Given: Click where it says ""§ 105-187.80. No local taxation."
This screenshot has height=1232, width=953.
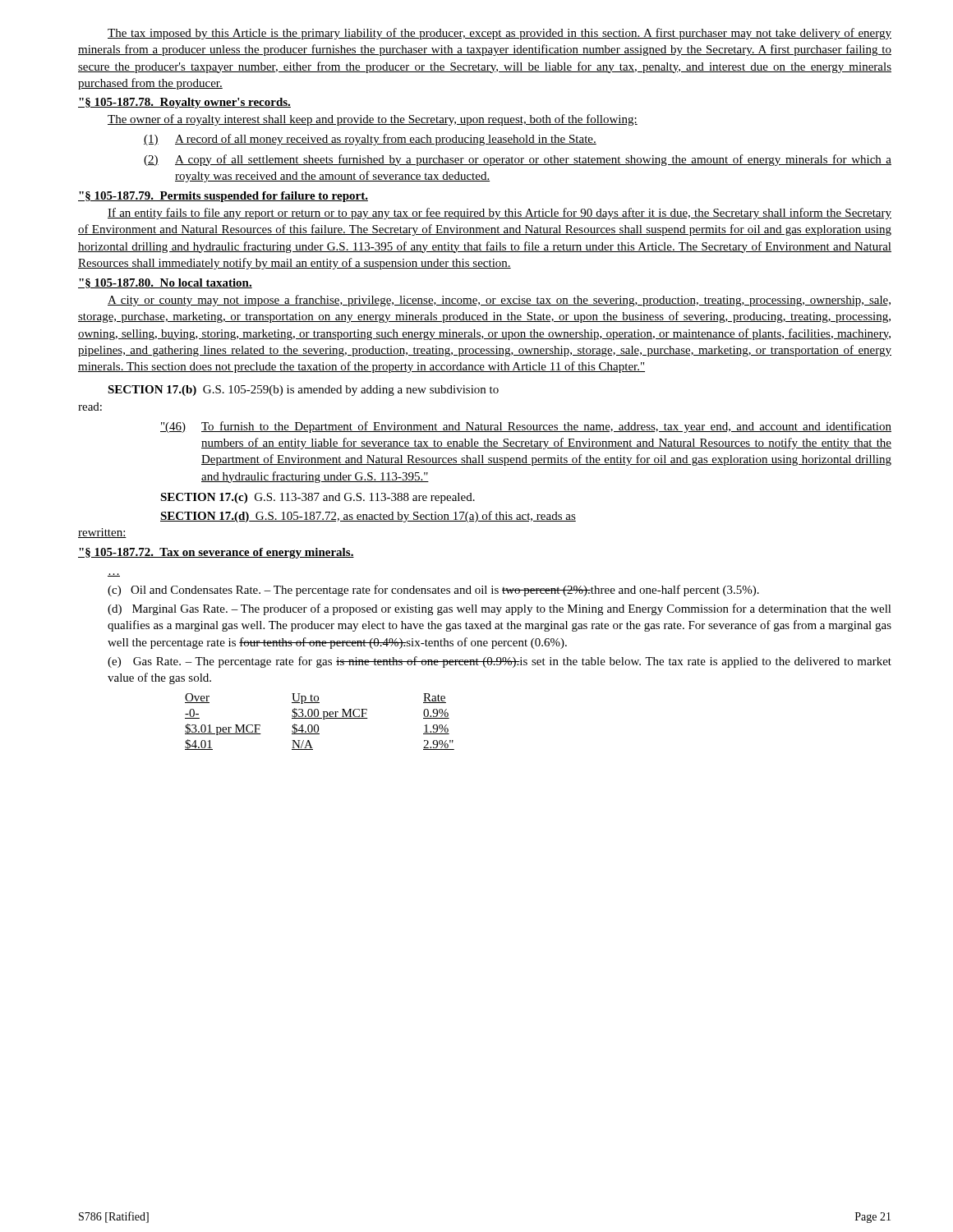Looking at the screenshot, I should coord(165,283).
